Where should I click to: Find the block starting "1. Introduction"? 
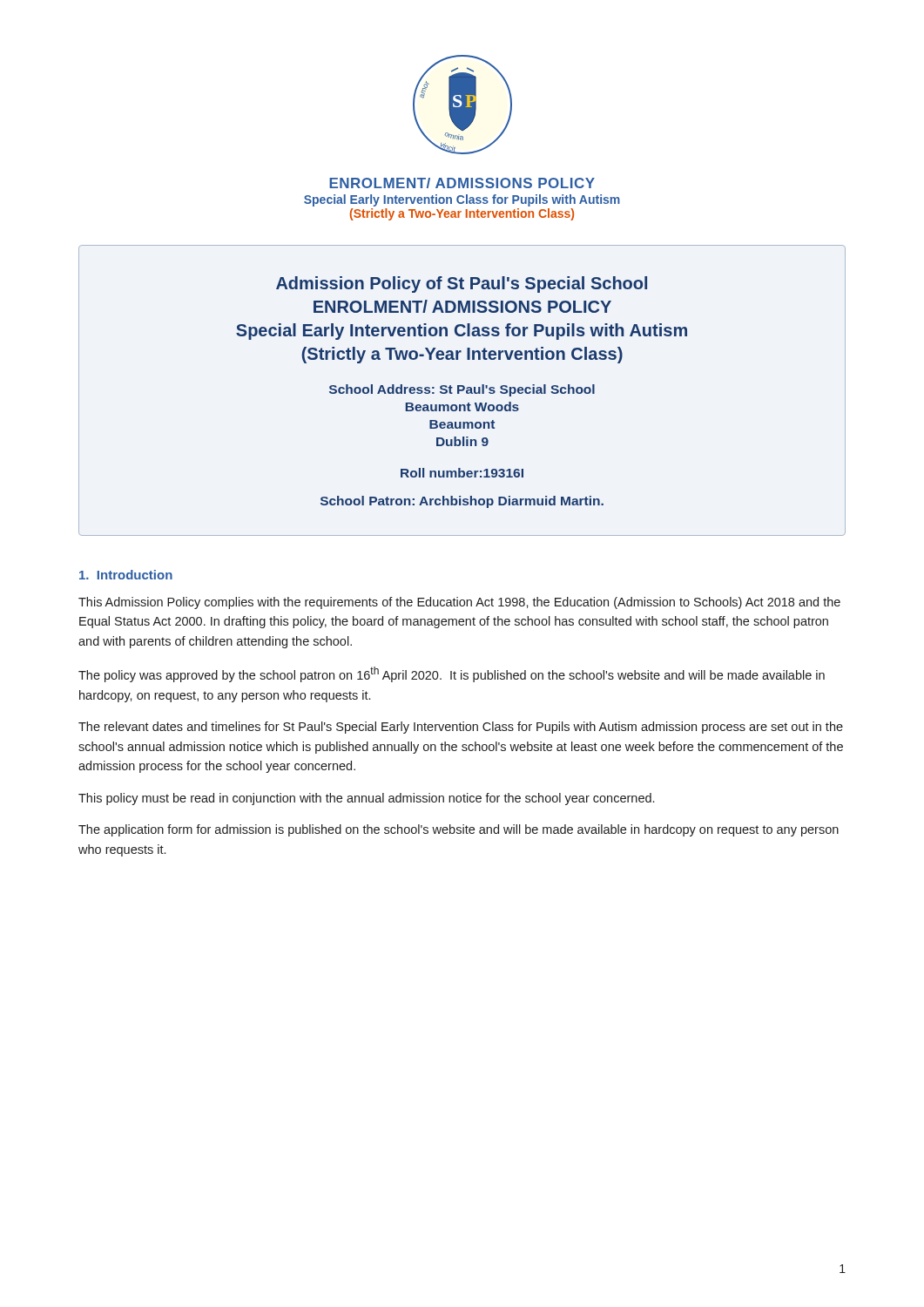[126, 575]
